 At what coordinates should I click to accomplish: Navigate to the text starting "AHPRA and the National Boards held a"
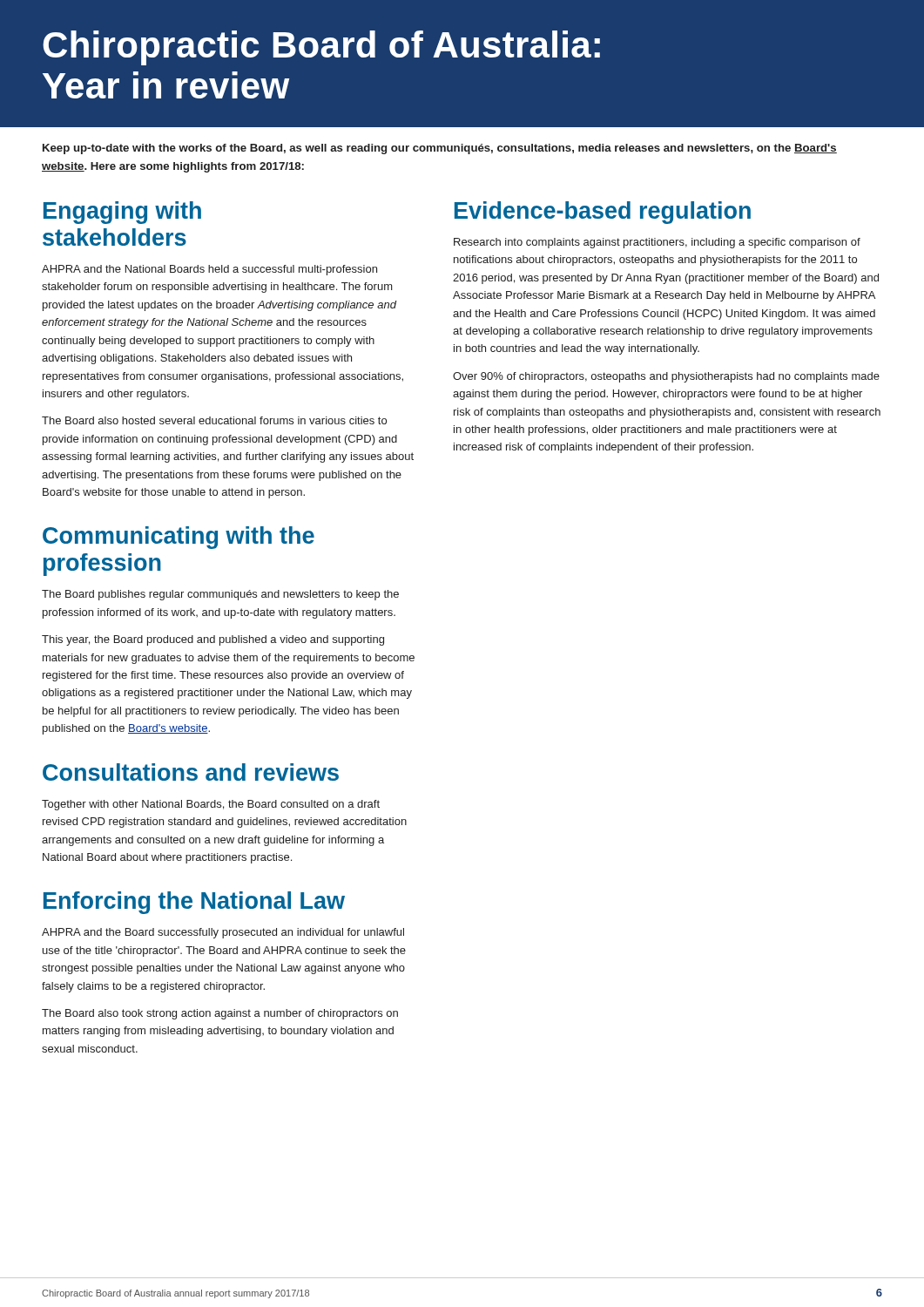[x=223, y=331]
